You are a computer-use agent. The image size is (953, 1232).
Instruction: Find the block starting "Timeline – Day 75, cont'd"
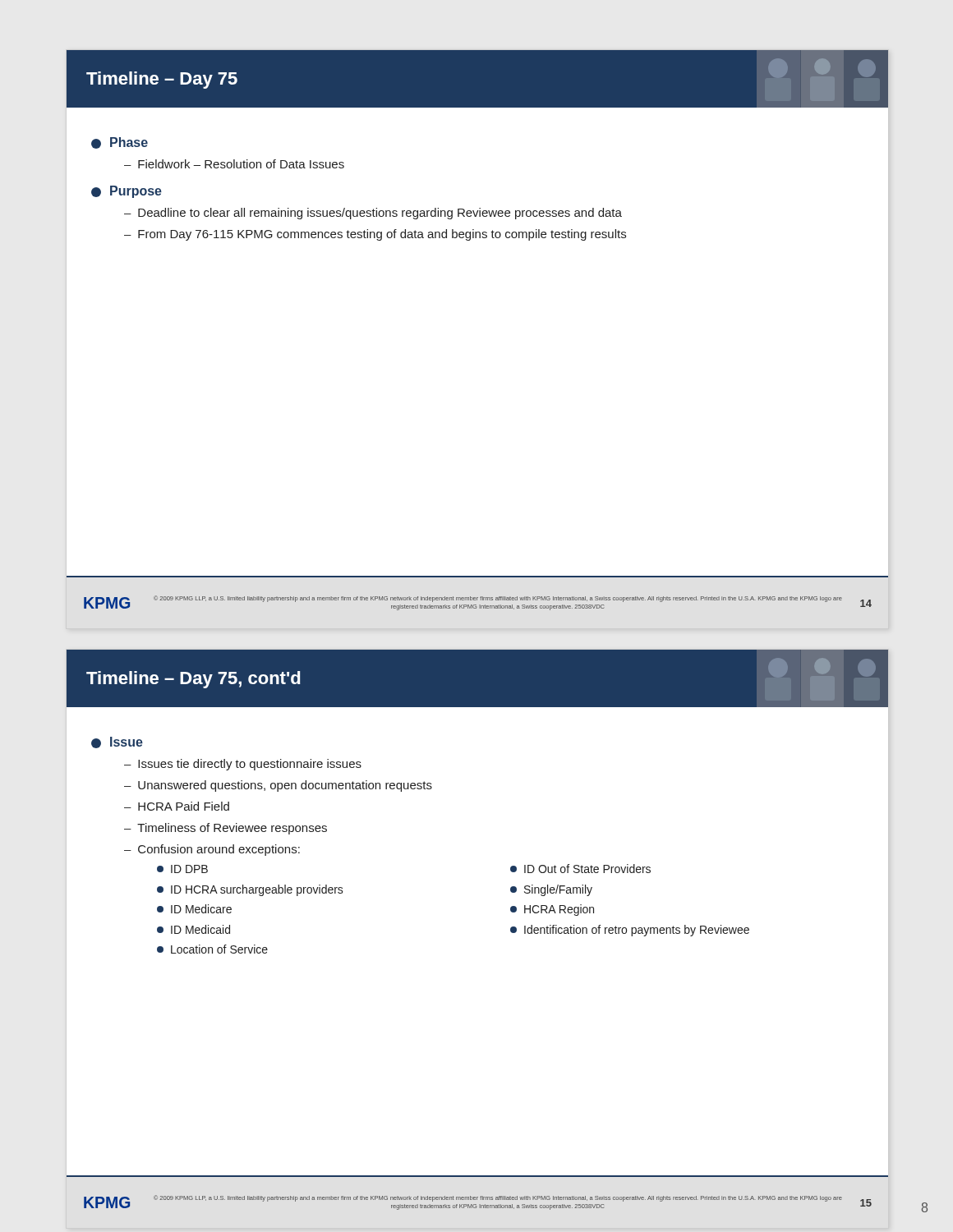click(194, 678)
